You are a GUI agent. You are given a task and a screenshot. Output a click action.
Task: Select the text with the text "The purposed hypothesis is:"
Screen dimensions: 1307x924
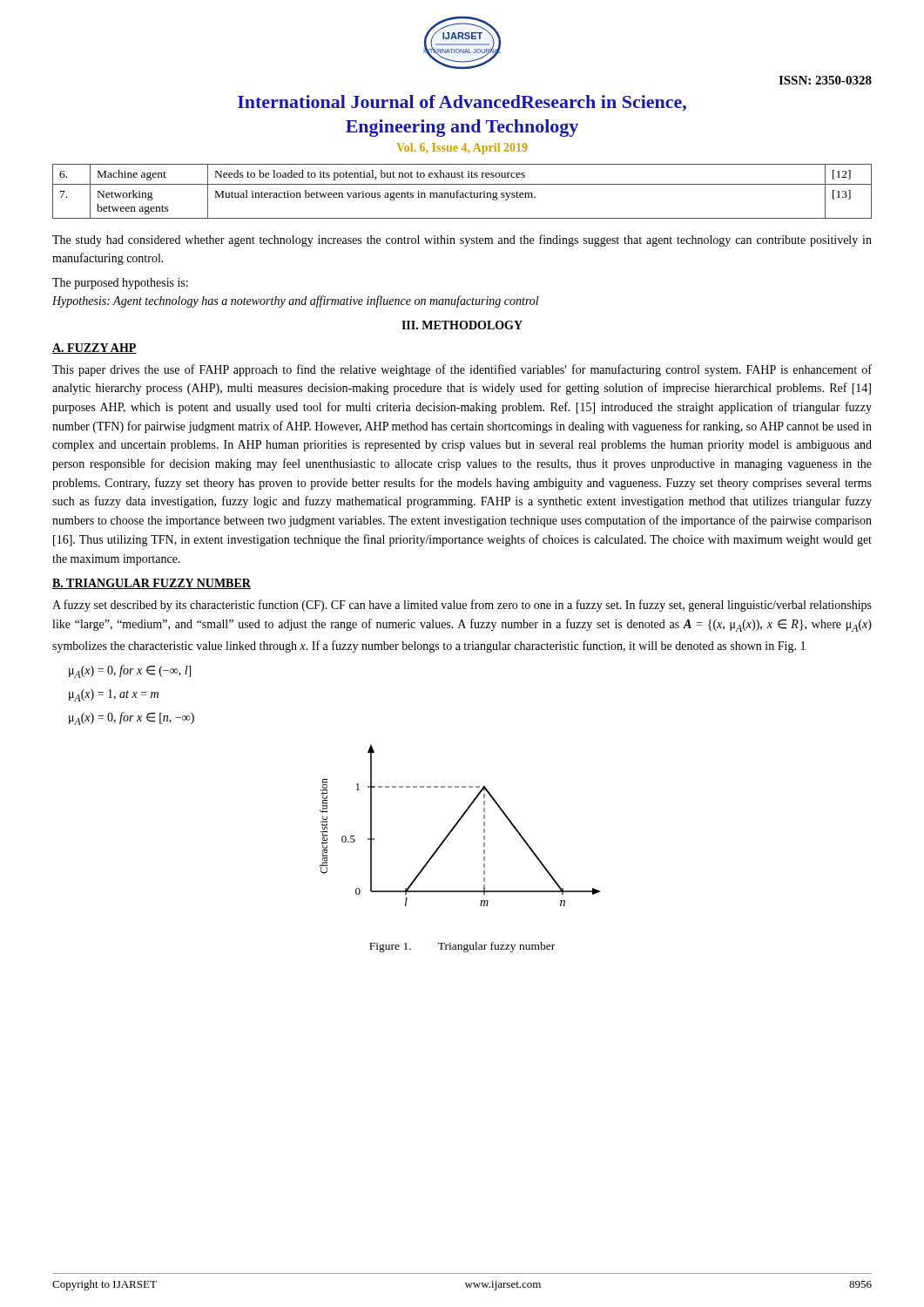(121, 283)
